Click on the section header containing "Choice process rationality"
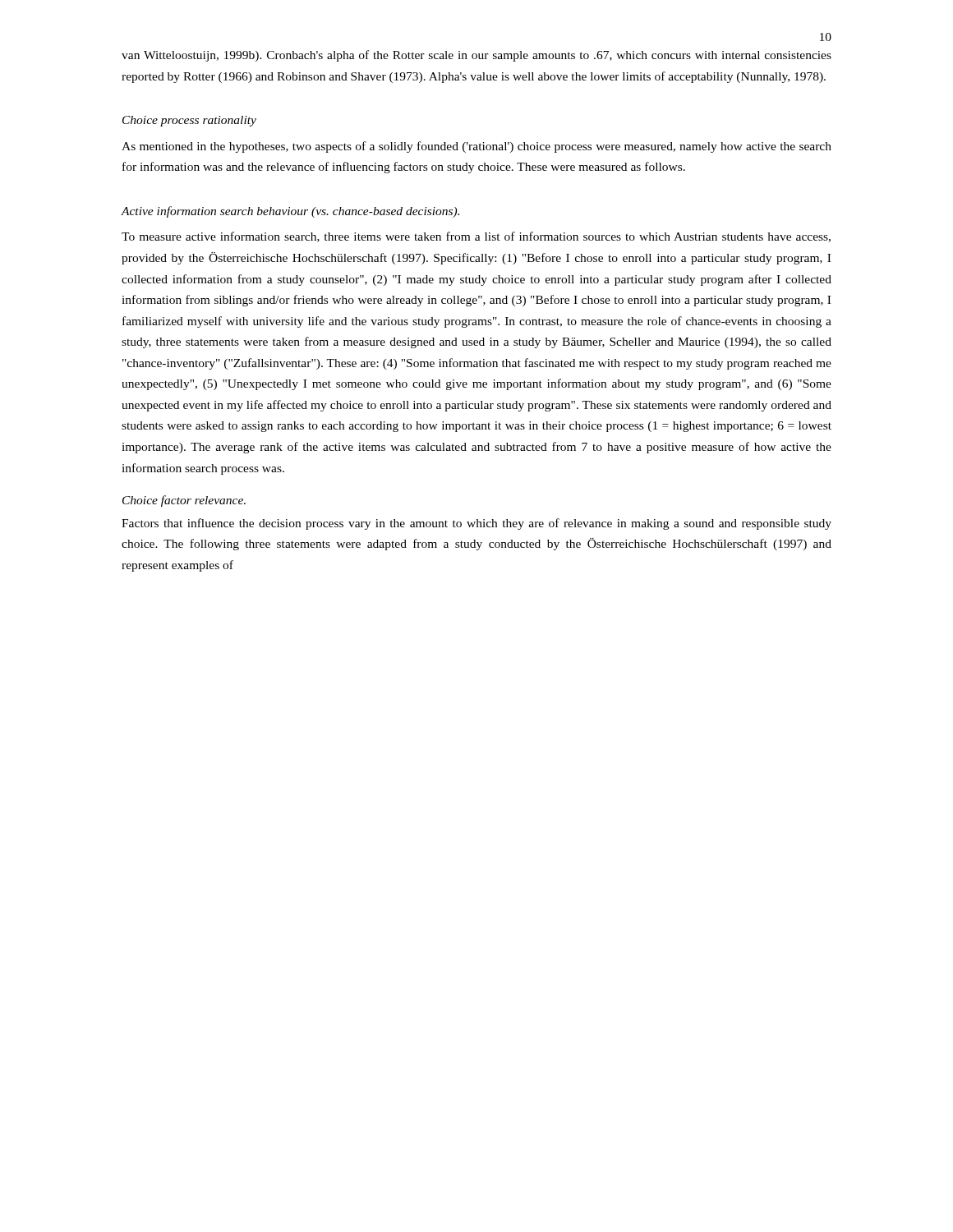This screenshot has width=953, height=1232. pos(189,121)
